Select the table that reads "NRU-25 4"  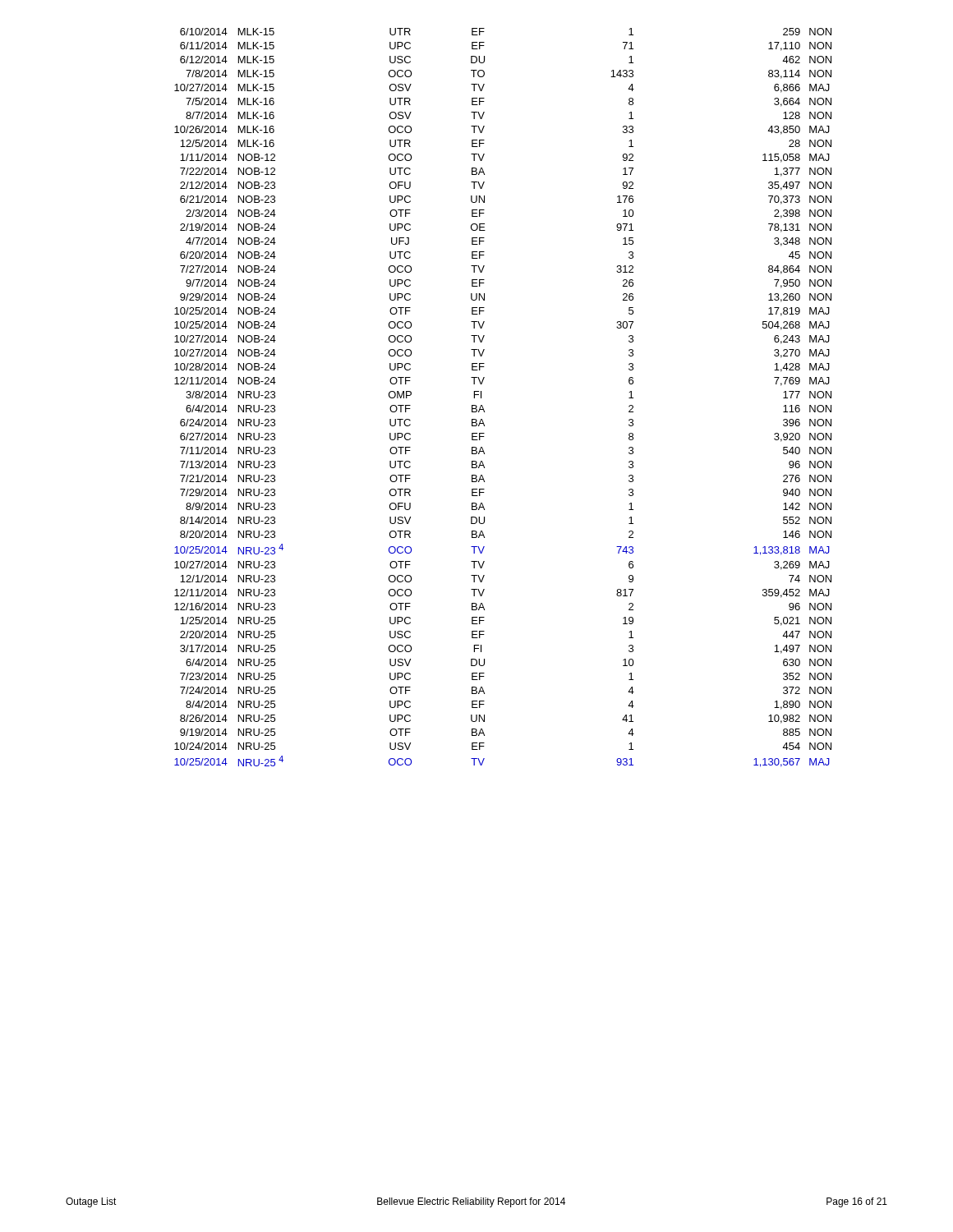476,397
